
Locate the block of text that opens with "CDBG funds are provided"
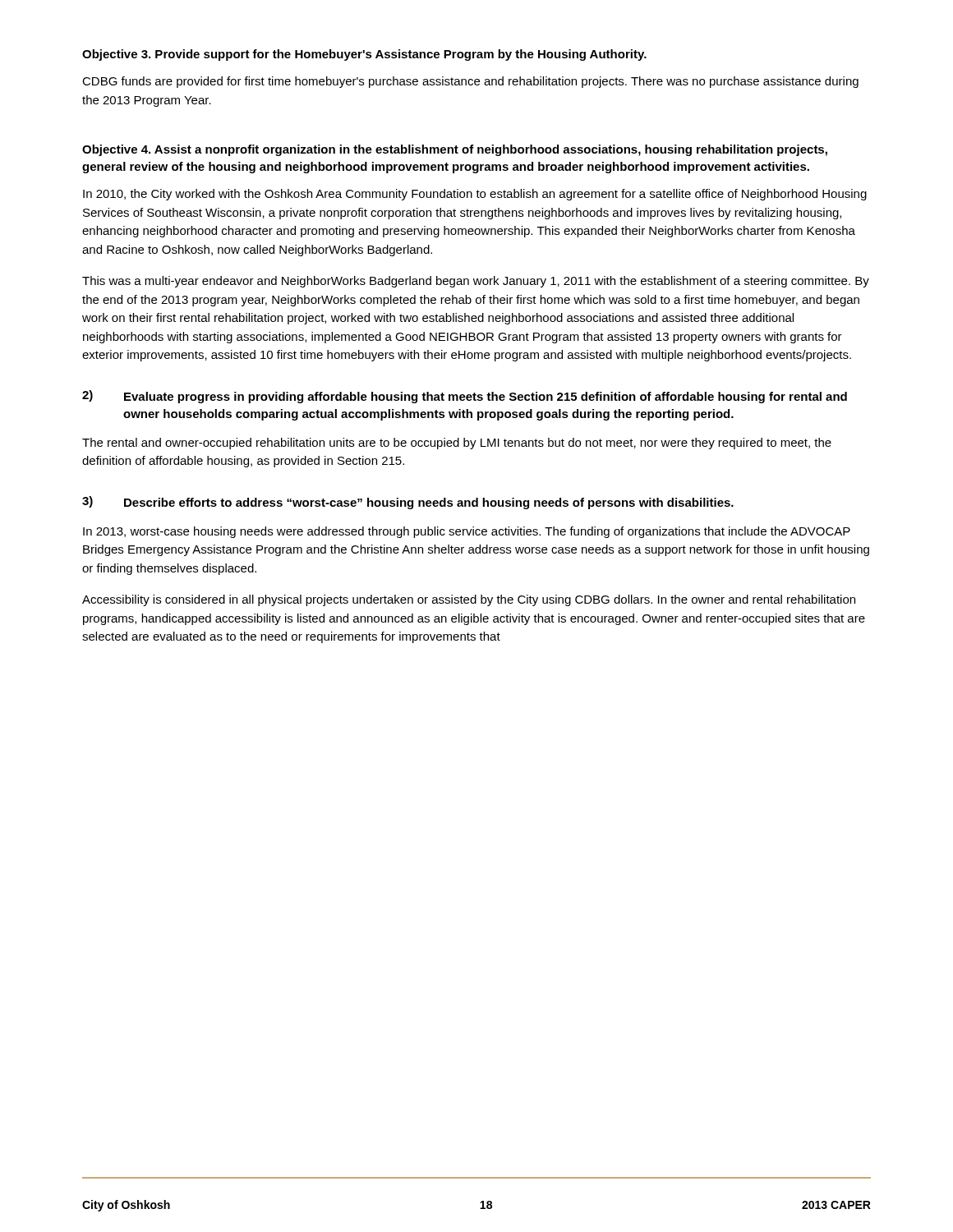coord(471,90)
